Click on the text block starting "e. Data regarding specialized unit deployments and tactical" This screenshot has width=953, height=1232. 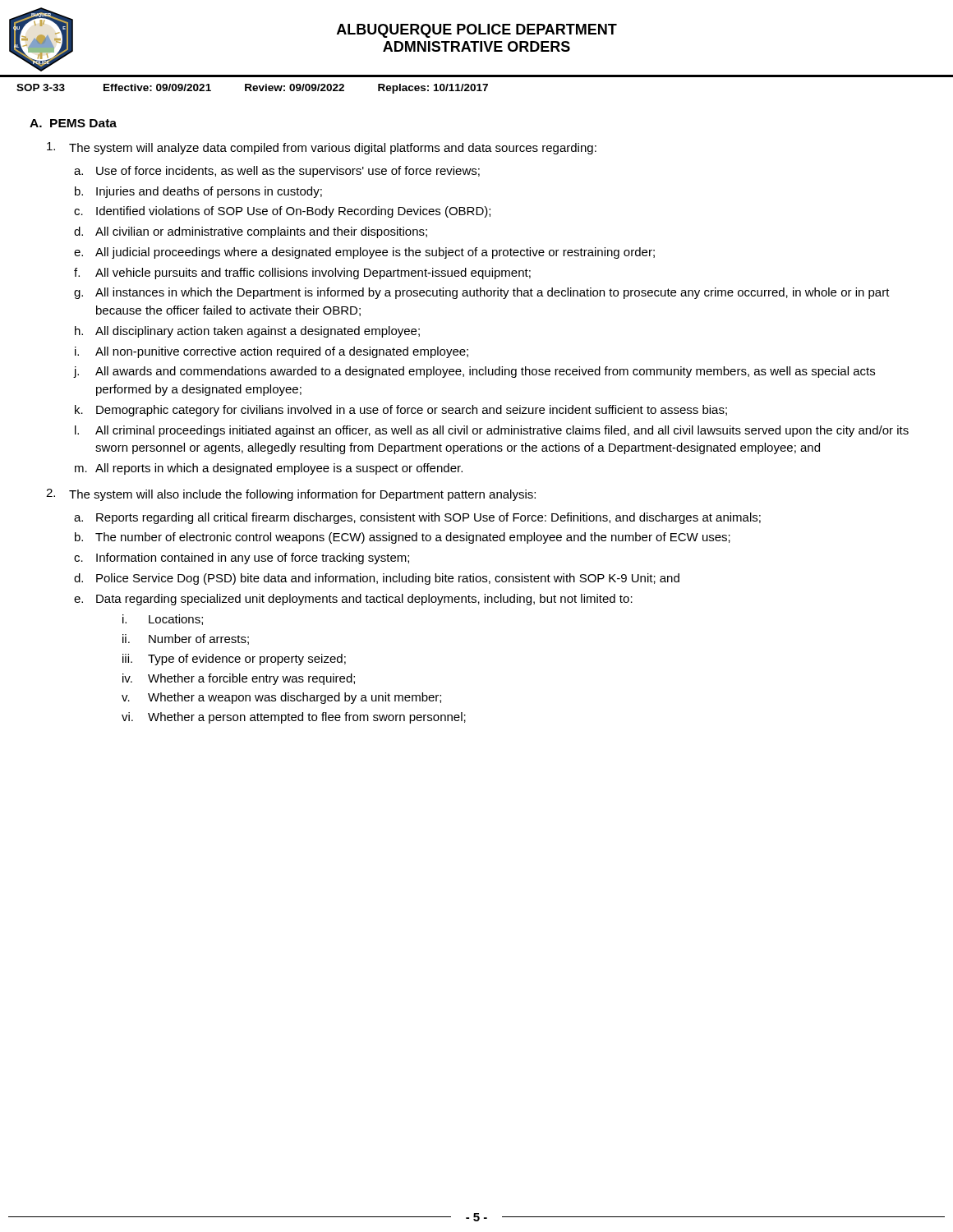point(353,600)
